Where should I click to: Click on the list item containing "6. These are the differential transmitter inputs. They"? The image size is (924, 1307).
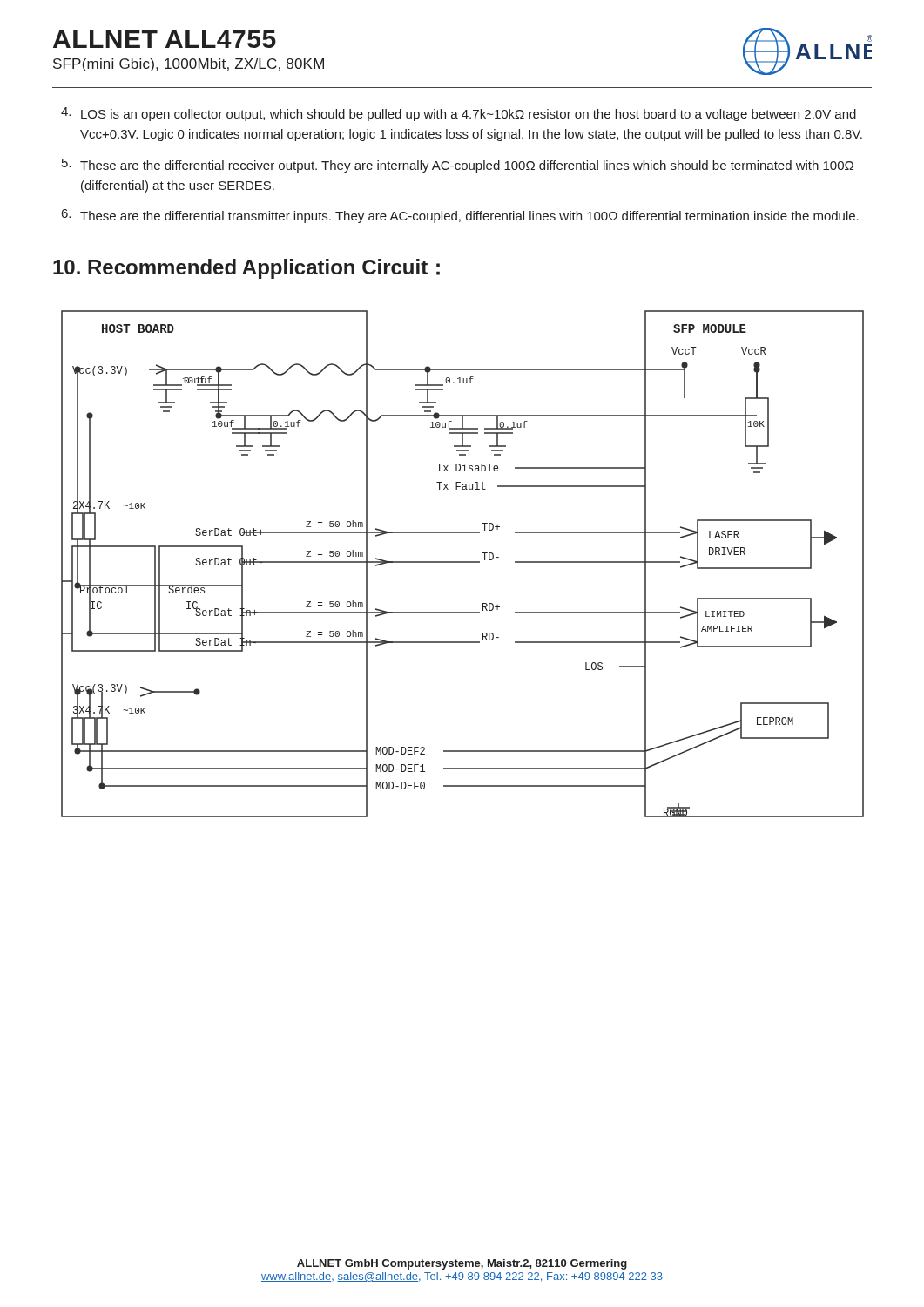(x=460, y=216)
